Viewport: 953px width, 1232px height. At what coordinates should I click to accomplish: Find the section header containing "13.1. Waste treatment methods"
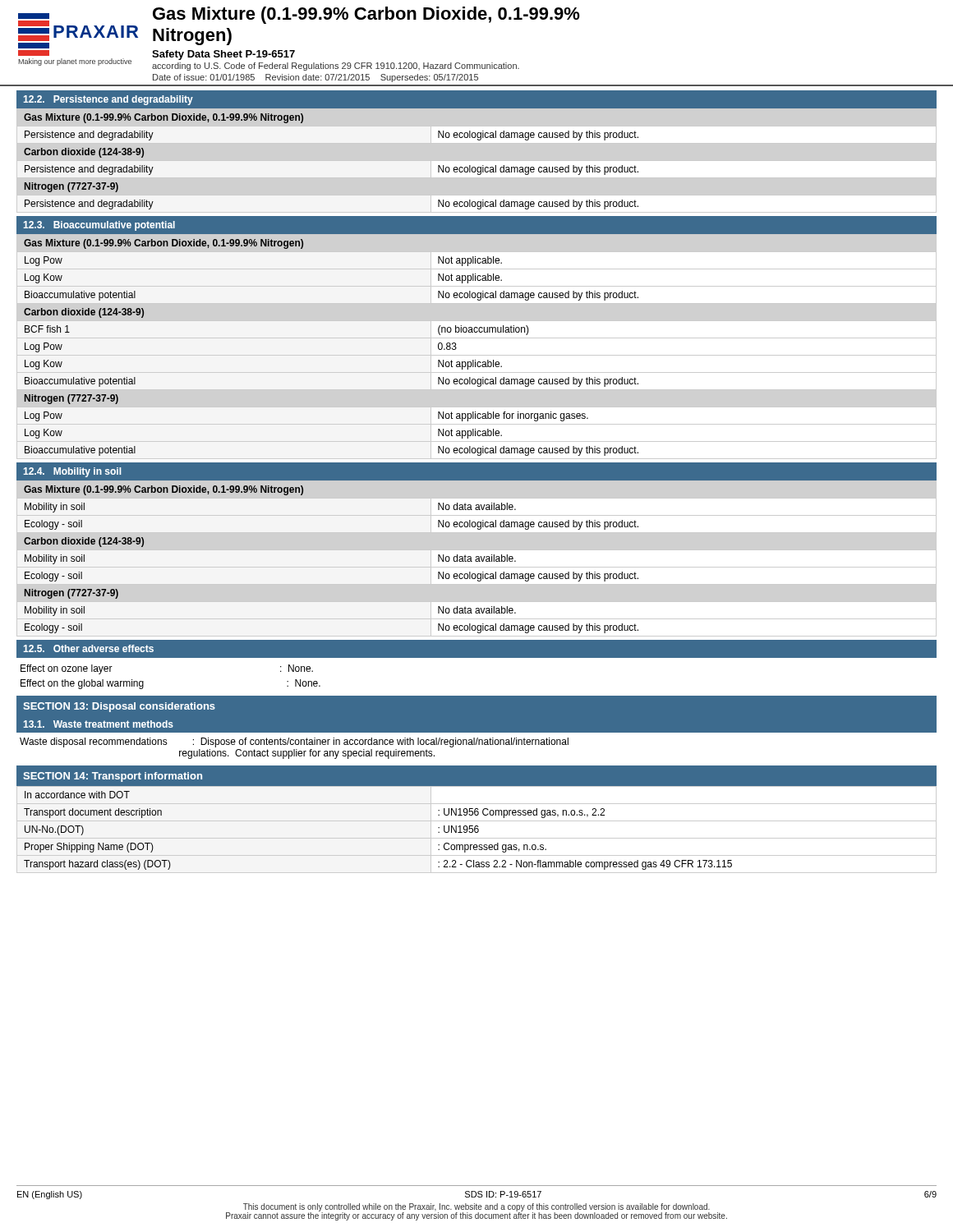coord(98,724)
